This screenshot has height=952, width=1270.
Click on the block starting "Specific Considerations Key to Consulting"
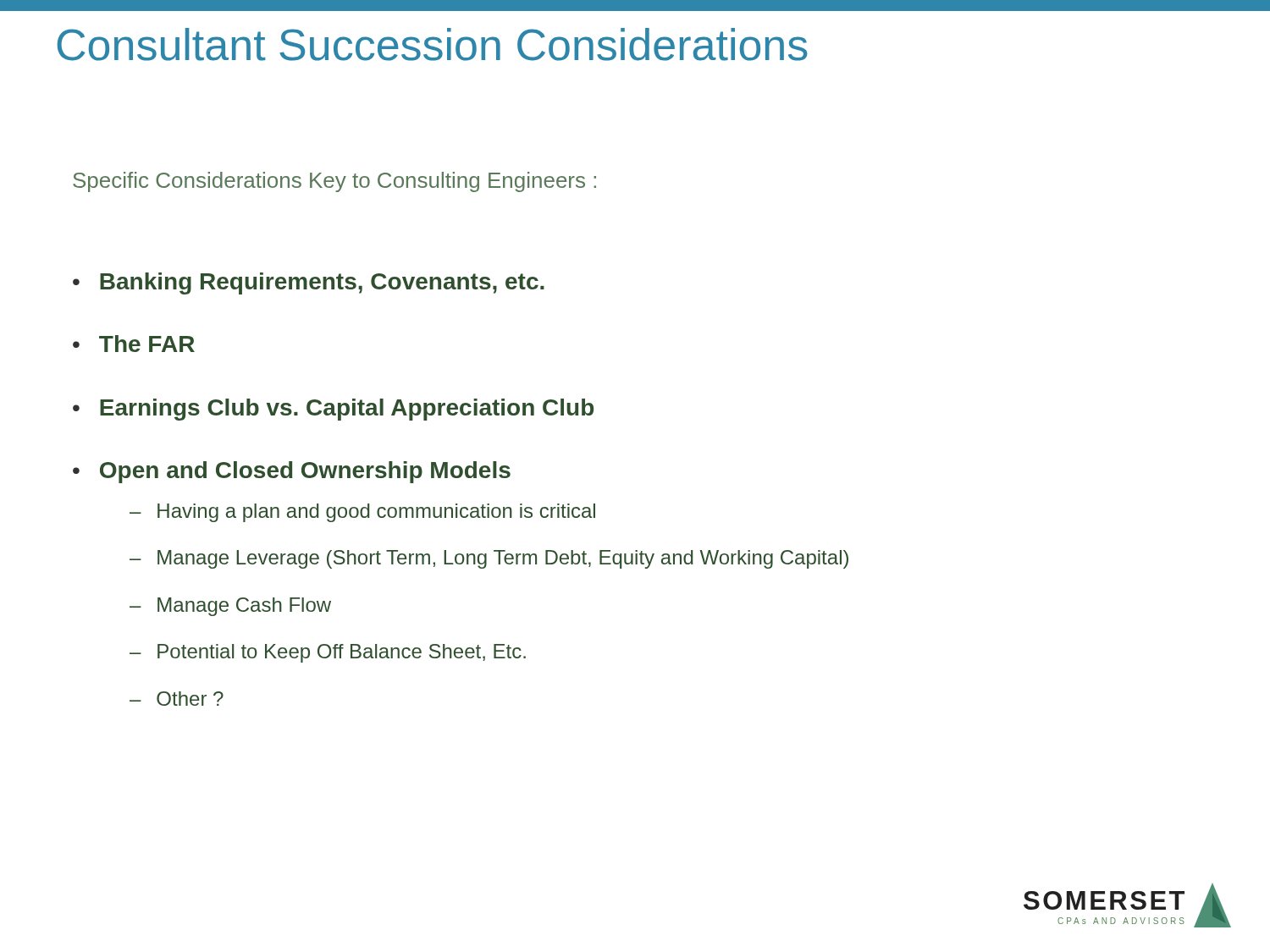[x=335, y=180]
